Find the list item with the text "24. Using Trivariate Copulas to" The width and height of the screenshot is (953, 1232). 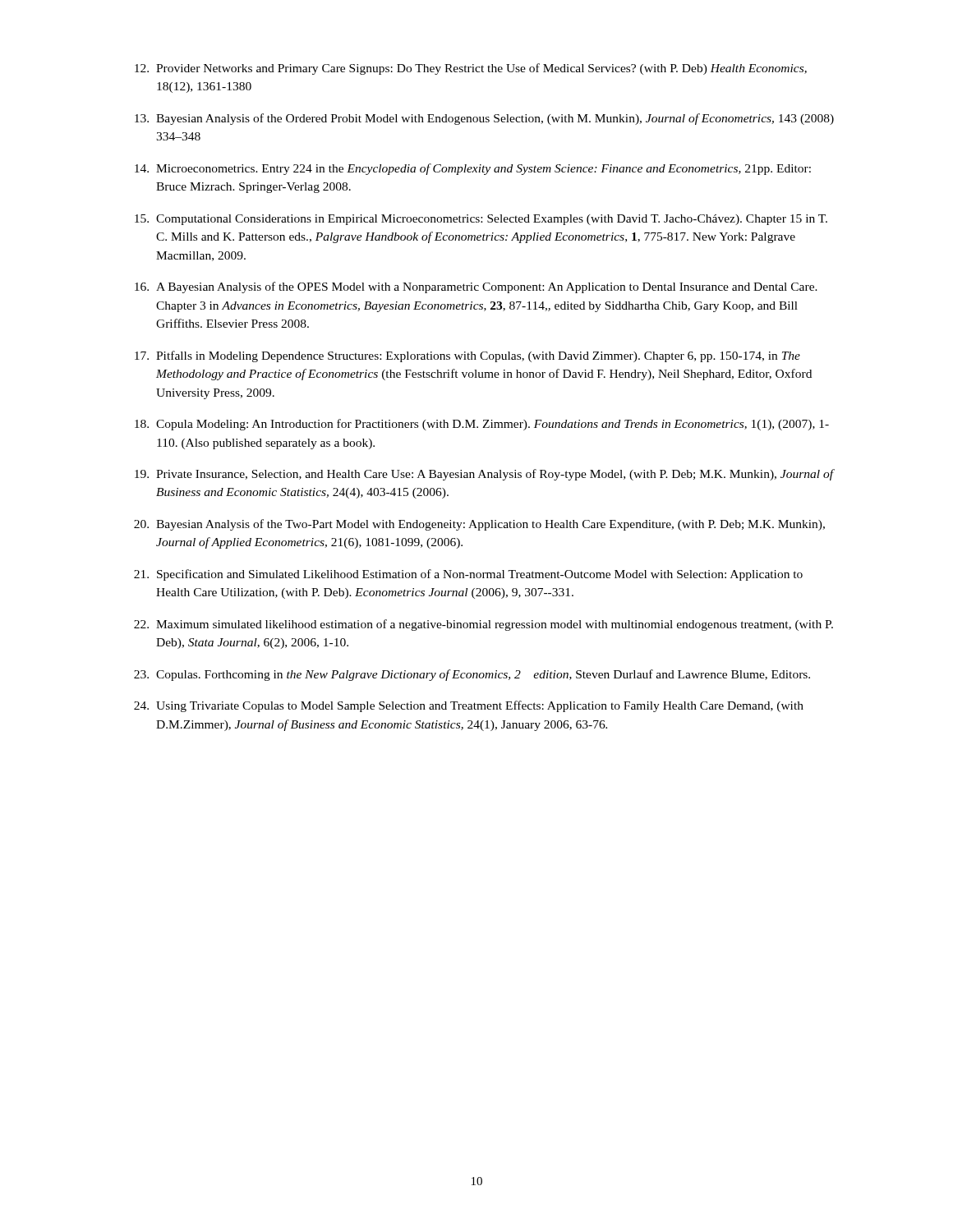[476, 715]
